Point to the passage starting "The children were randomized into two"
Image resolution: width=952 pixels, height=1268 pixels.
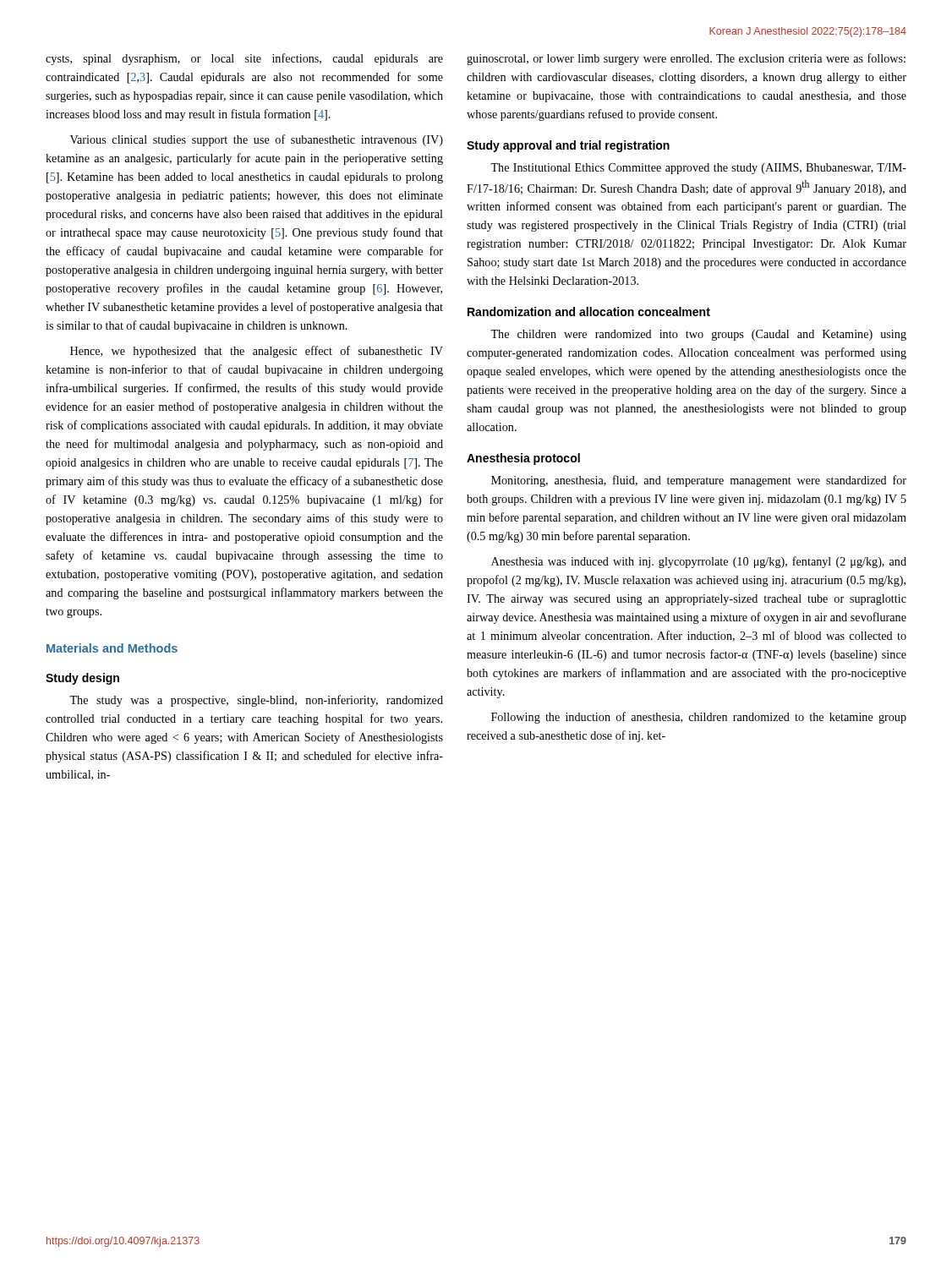686,381
